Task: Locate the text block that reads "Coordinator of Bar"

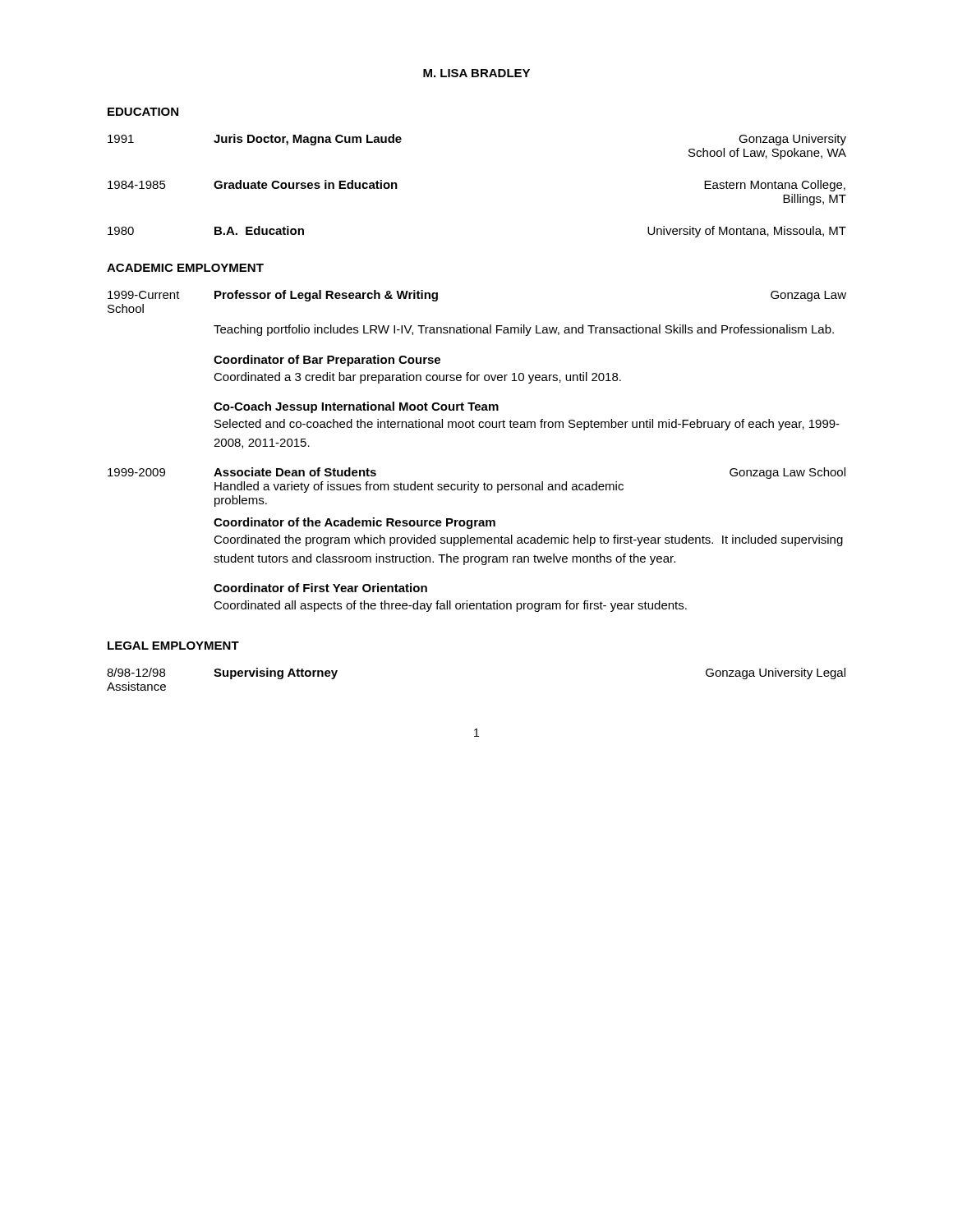Action: pos(530,369)
